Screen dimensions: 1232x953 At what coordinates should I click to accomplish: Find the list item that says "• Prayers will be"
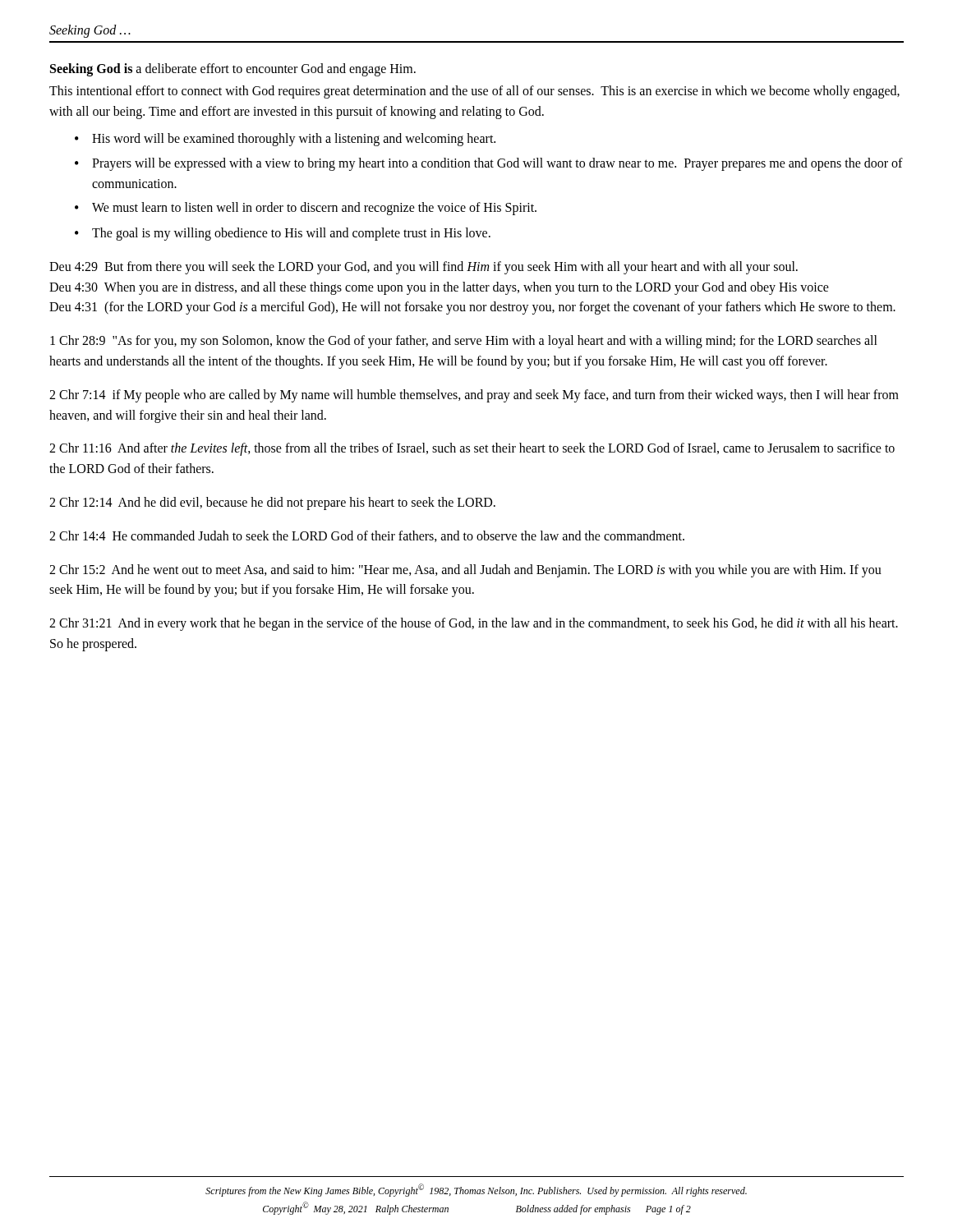[x=489, y=174]
